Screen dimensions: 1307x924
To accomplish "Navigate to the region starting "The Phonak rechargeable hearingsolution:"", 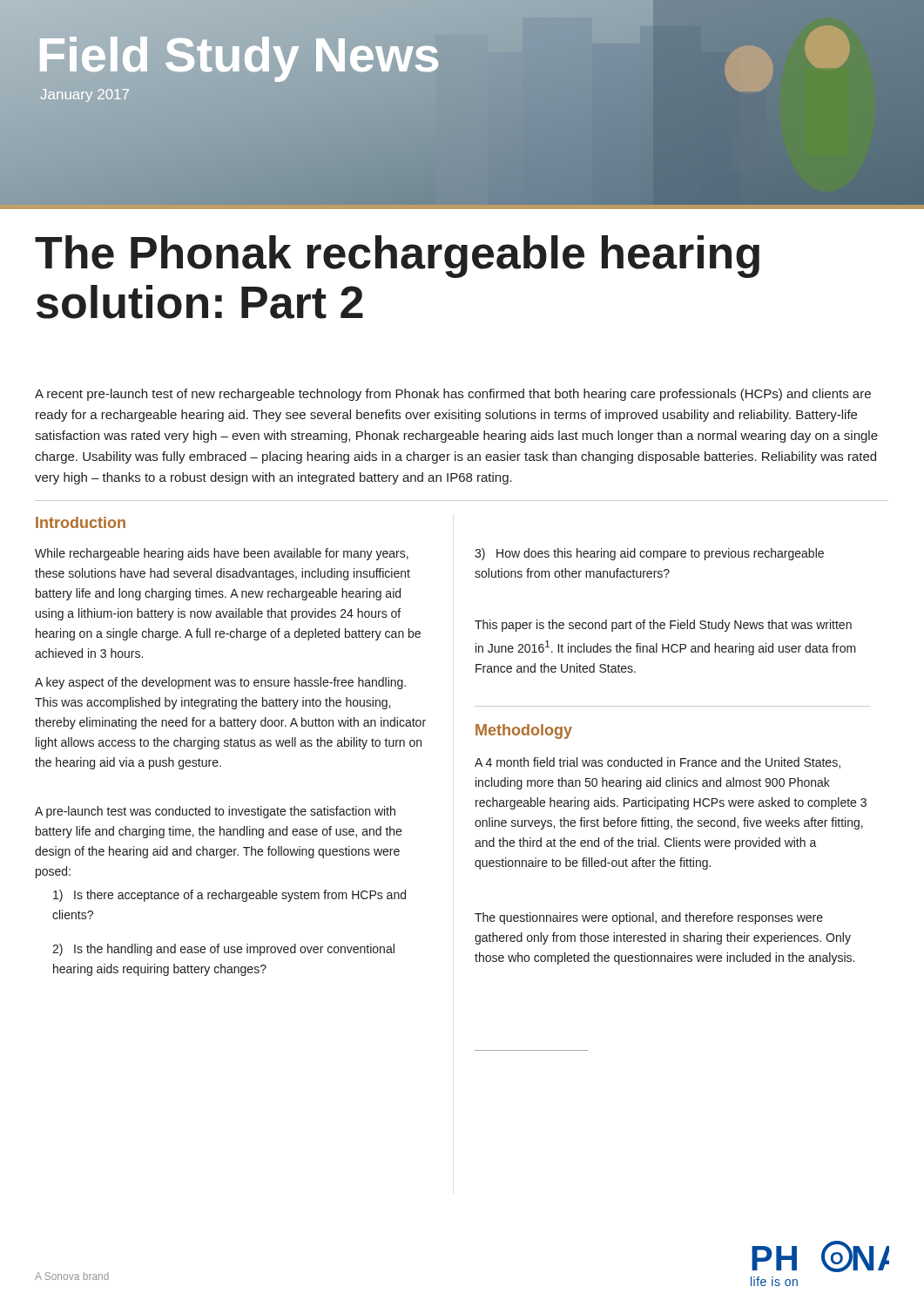I will pos(398,278).
